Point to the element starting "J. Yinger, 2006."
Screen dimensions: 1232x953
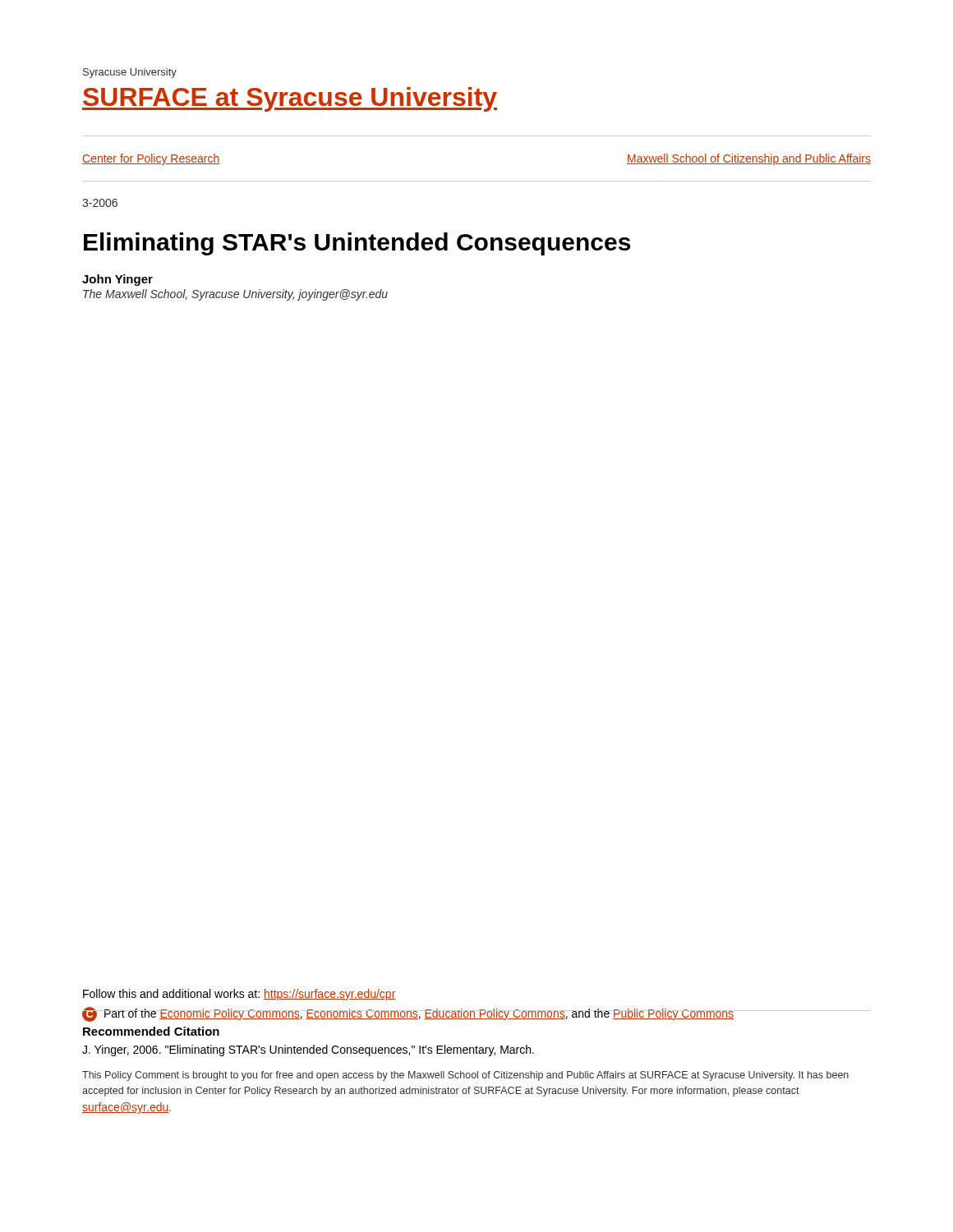[308, 1049]
